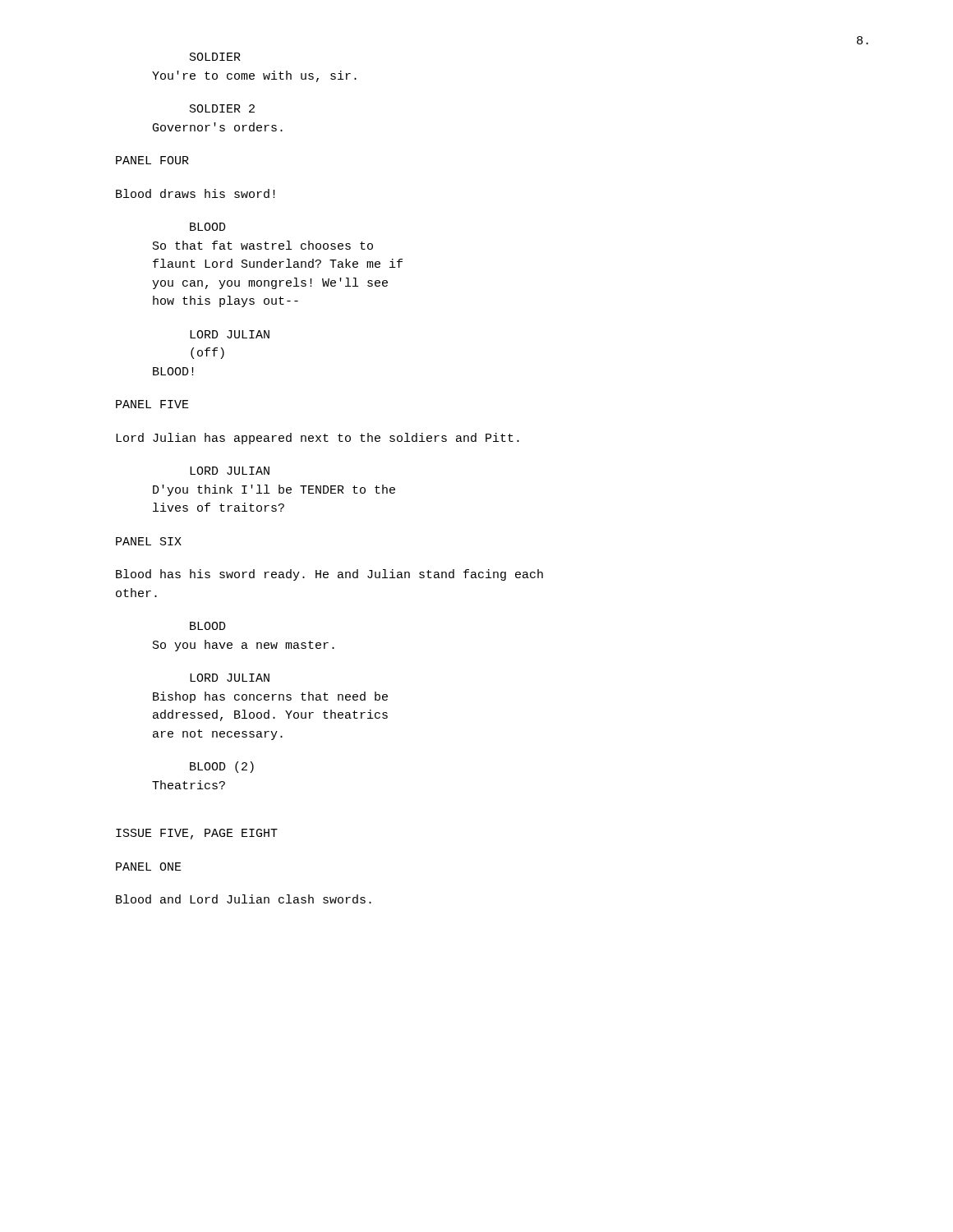Select the text starting "PANEL SIX"
This screenshot has height=1232, width=953.
click(148, 542)
